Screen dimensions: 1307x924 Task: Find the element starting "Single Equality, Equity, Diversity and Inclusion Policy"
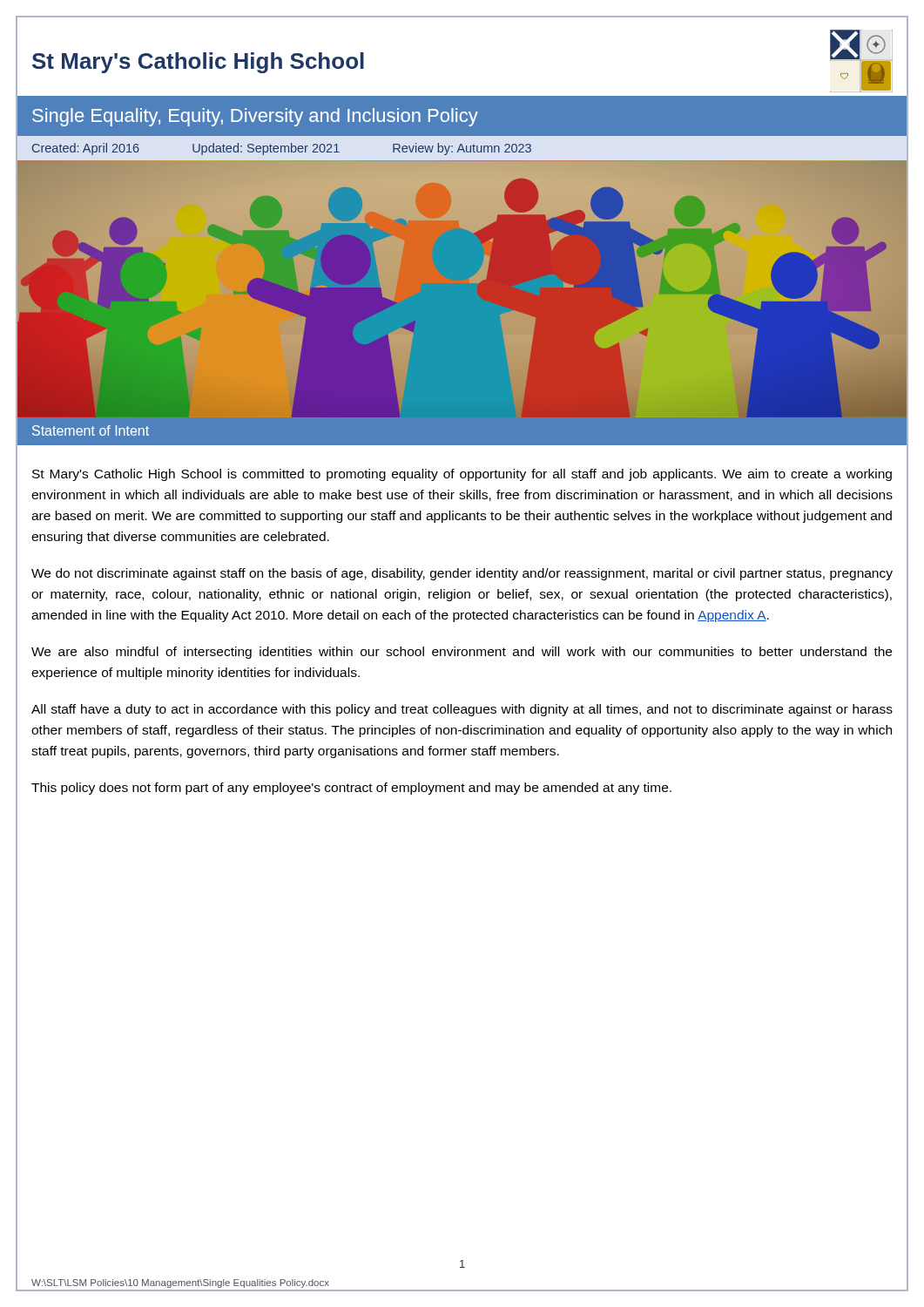255,115
